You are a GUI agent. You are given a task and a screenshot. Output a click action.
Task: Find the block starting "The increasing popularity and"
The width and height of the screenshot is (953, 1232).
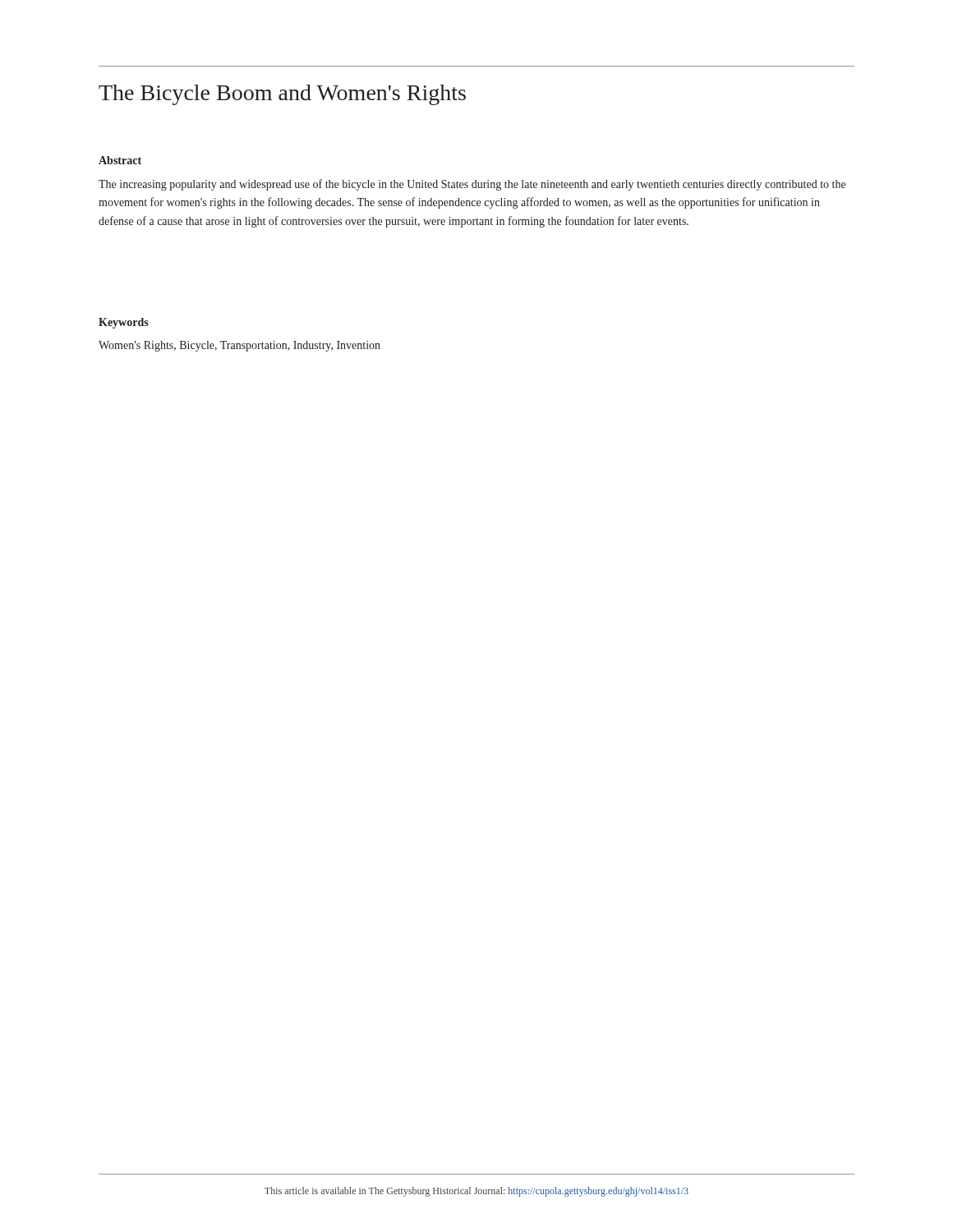pos(476,203)
